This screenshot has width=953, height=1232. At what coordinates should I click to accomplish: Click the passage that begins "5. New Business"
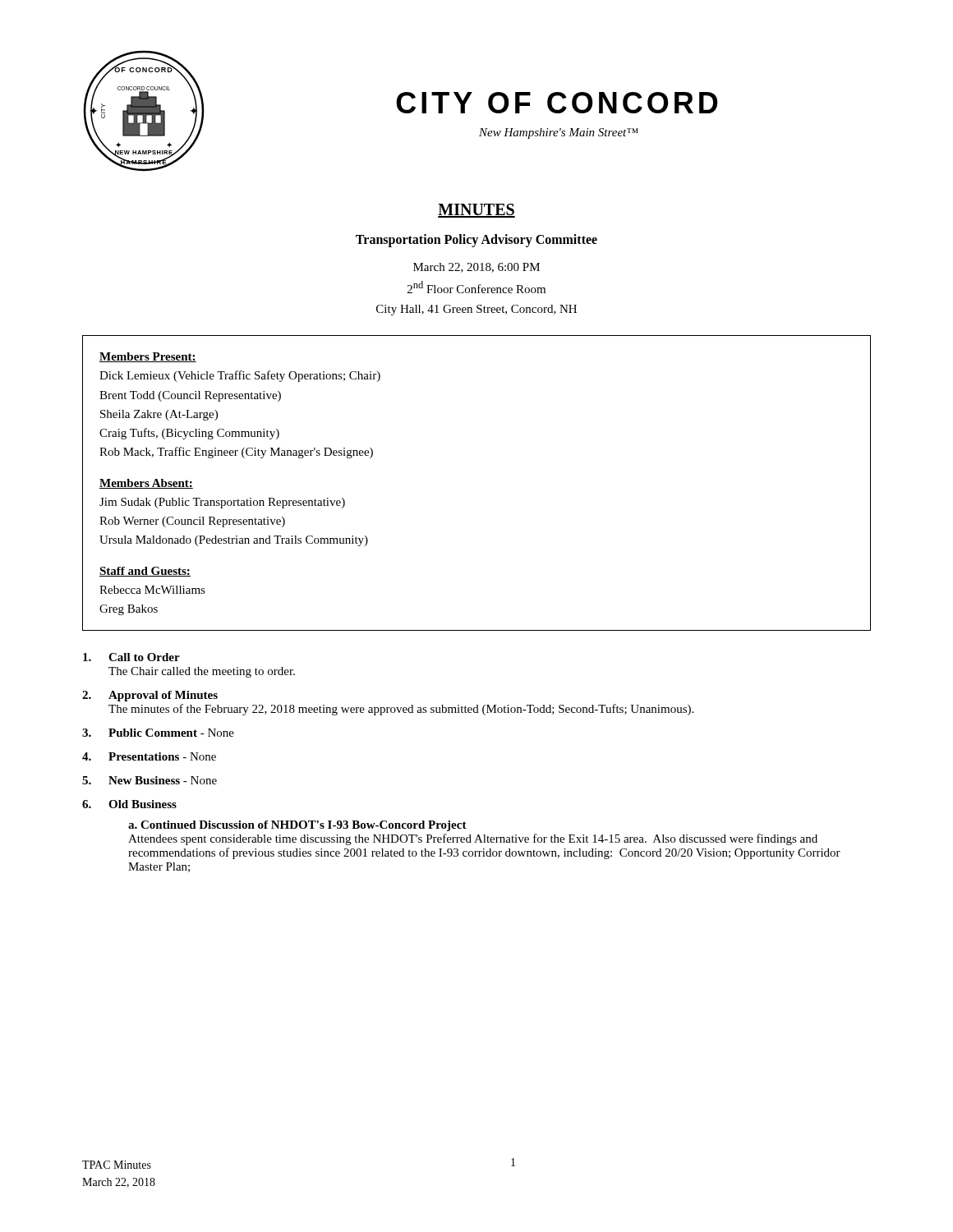[x=150, y=780]
